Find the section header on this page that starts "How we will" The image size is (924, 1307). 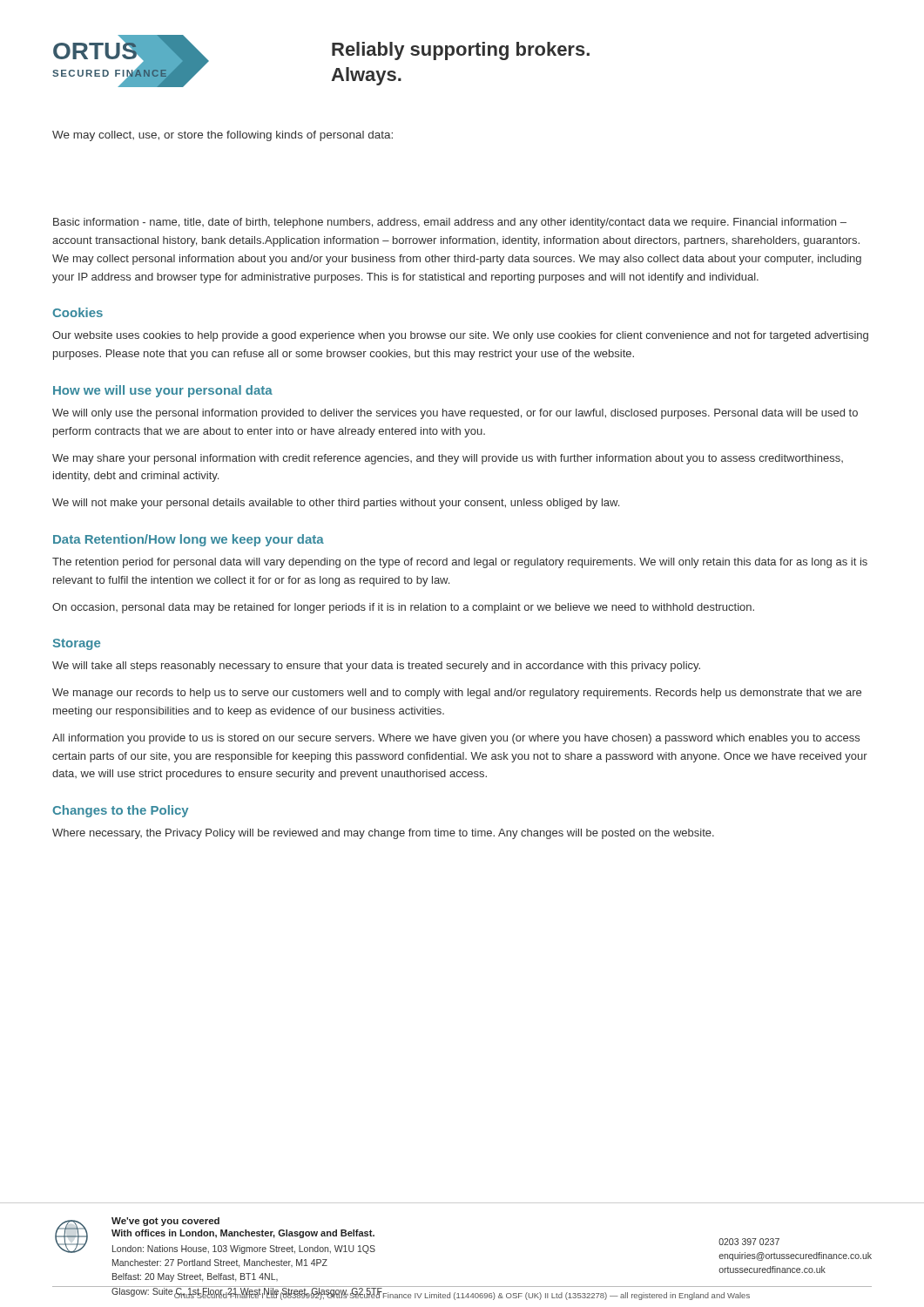(162, 390)
